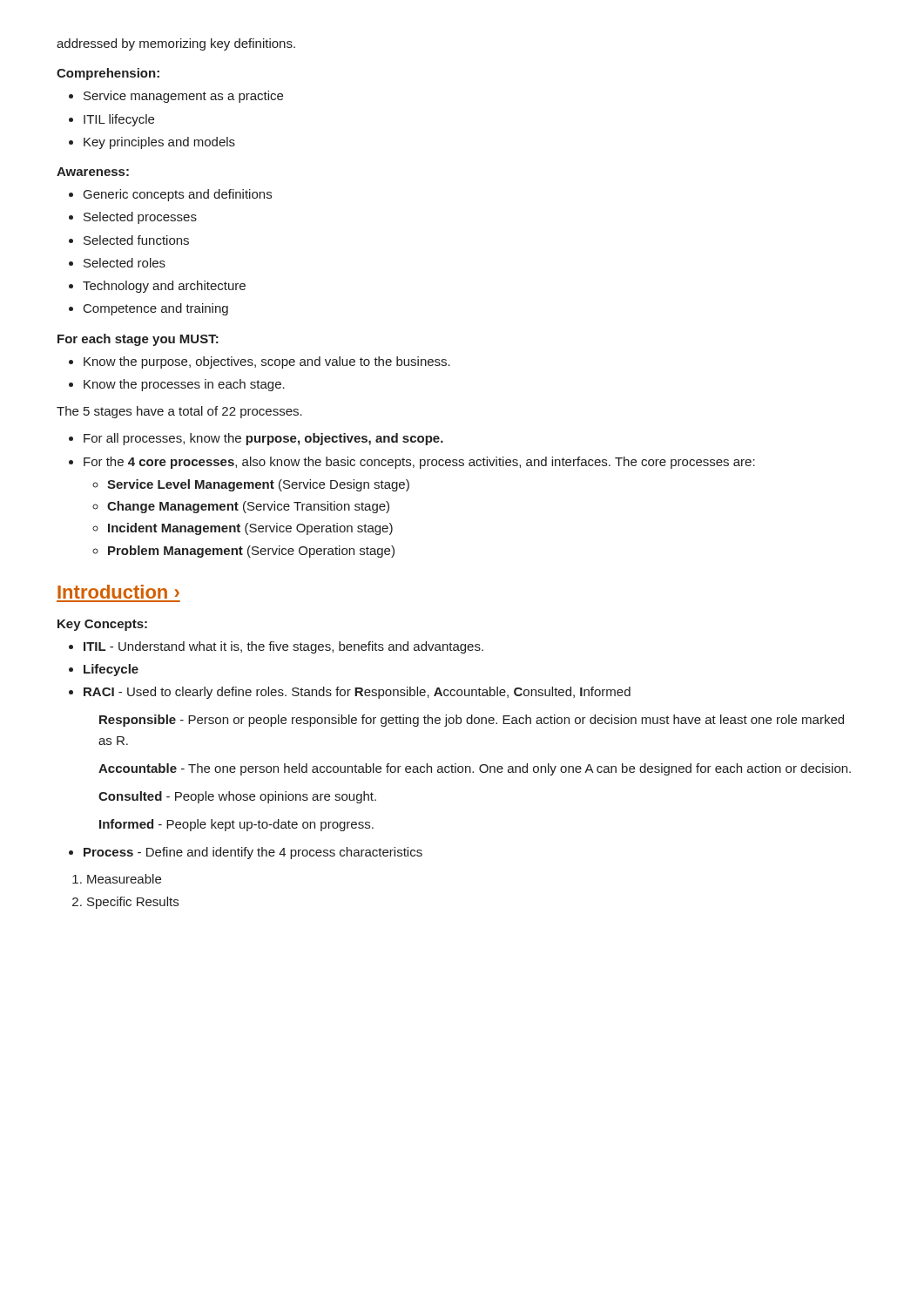
Task: Locate the region starting "Accountable - The one"
Action: tap(475, 768)
